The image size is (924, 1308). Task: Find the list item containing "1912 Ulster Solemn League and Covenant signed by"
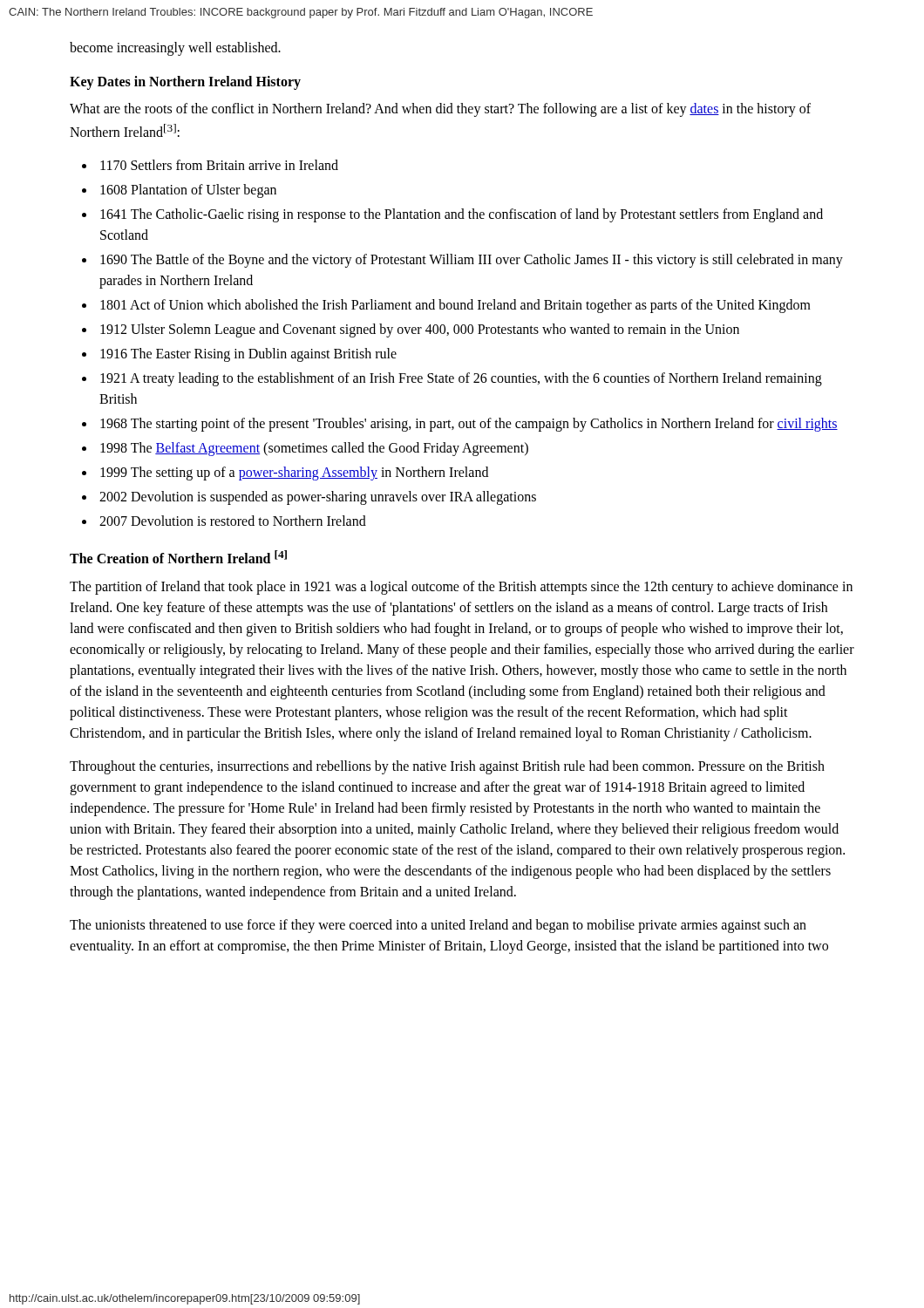tap(419, 329)
